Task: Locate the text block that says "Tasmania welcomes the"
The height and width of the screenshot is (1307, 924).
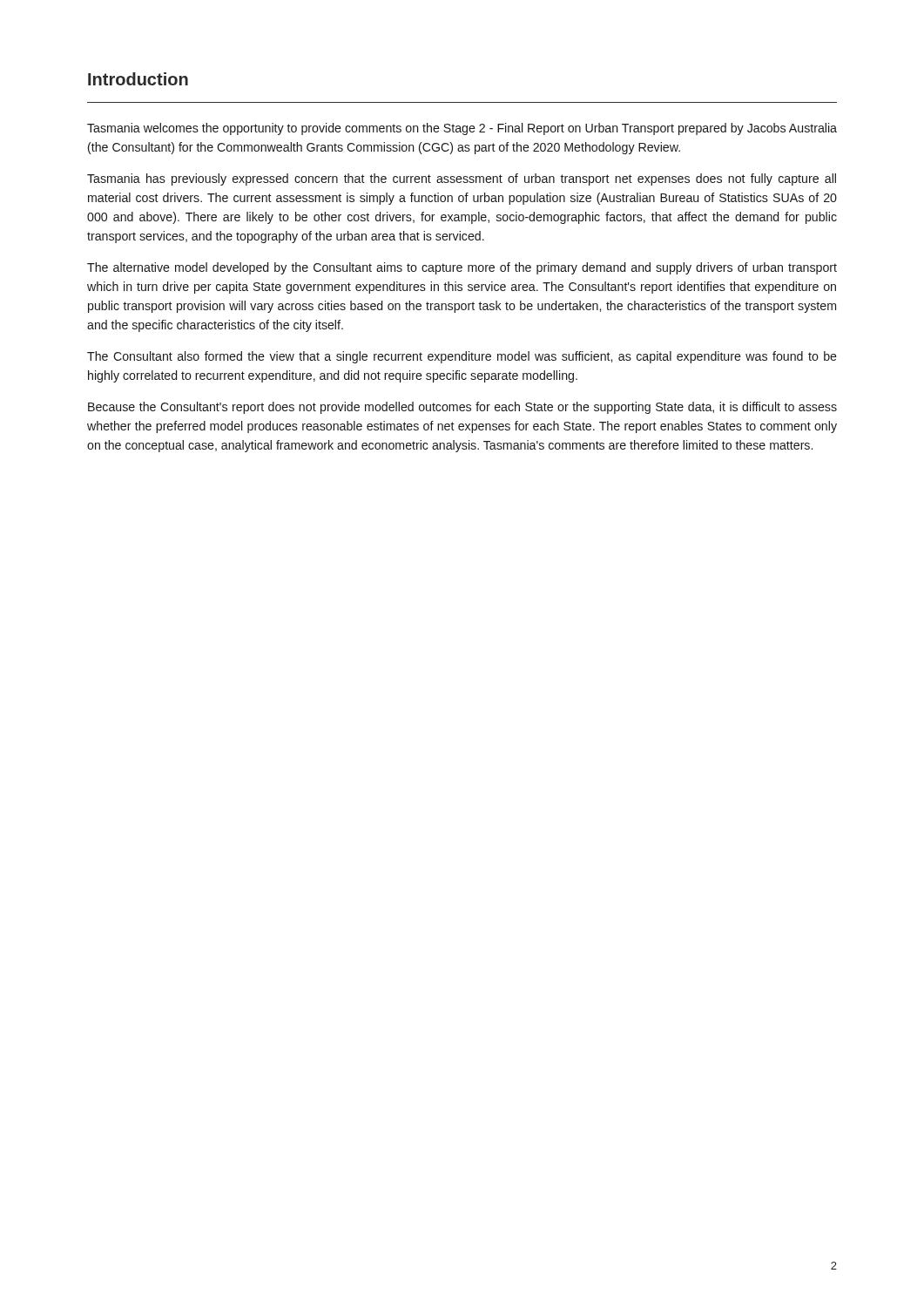Action: (462, 138)
